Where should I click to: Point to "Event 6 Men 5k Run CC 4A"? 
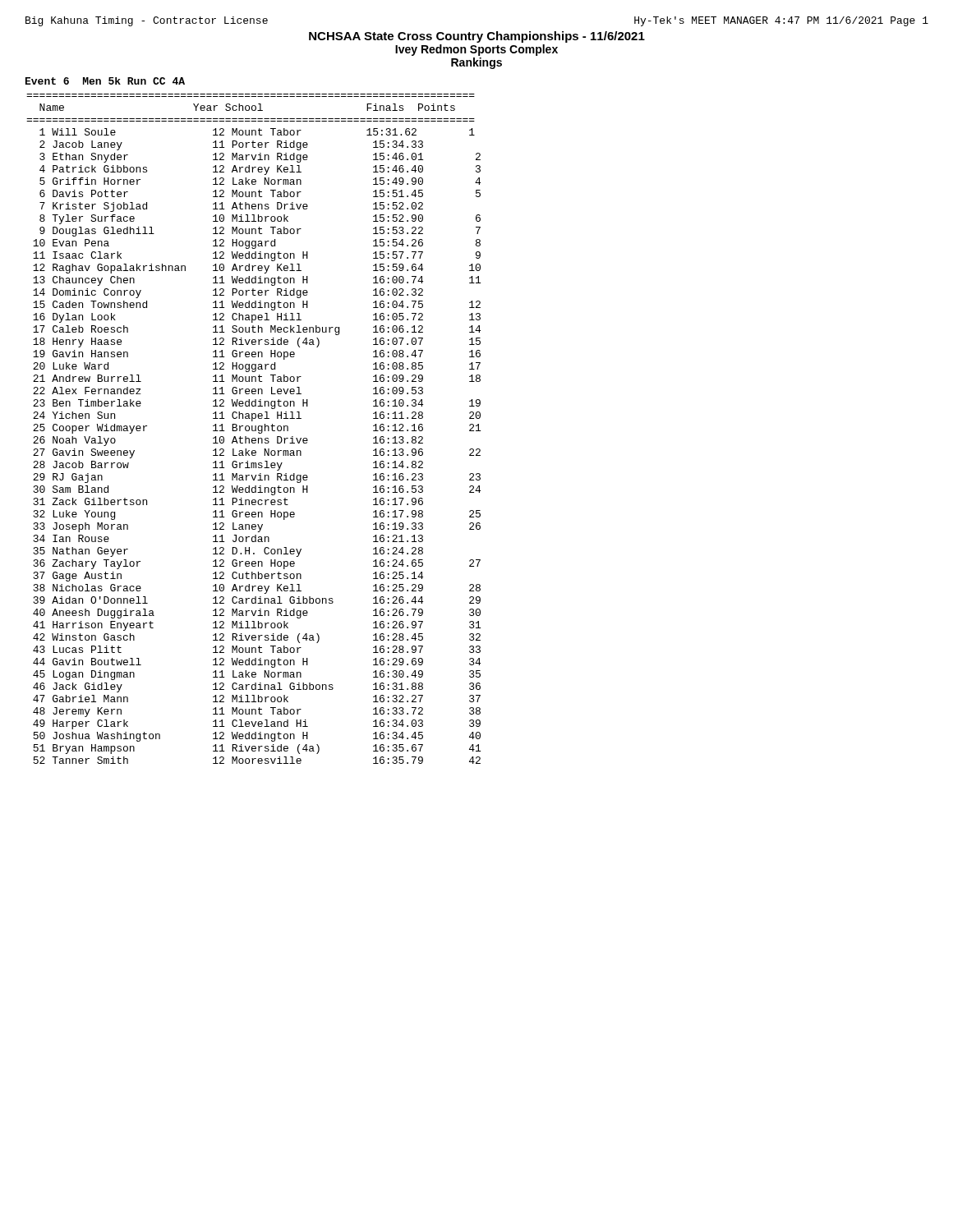coord(105,82)
